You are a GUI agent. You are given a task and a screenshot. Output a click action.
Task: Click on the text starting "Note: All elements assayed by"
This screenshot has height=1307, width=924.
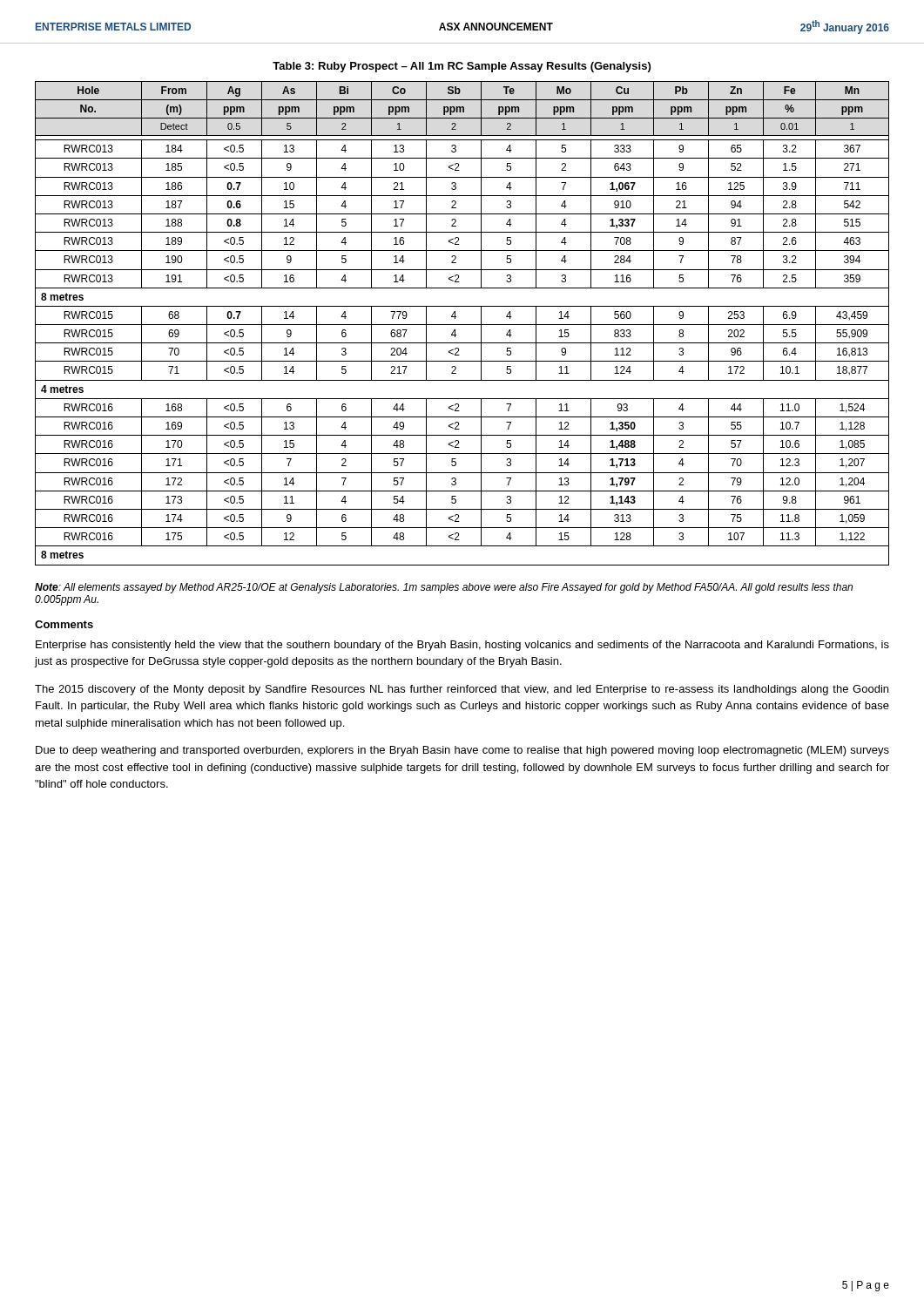click(x=444, y=593)
